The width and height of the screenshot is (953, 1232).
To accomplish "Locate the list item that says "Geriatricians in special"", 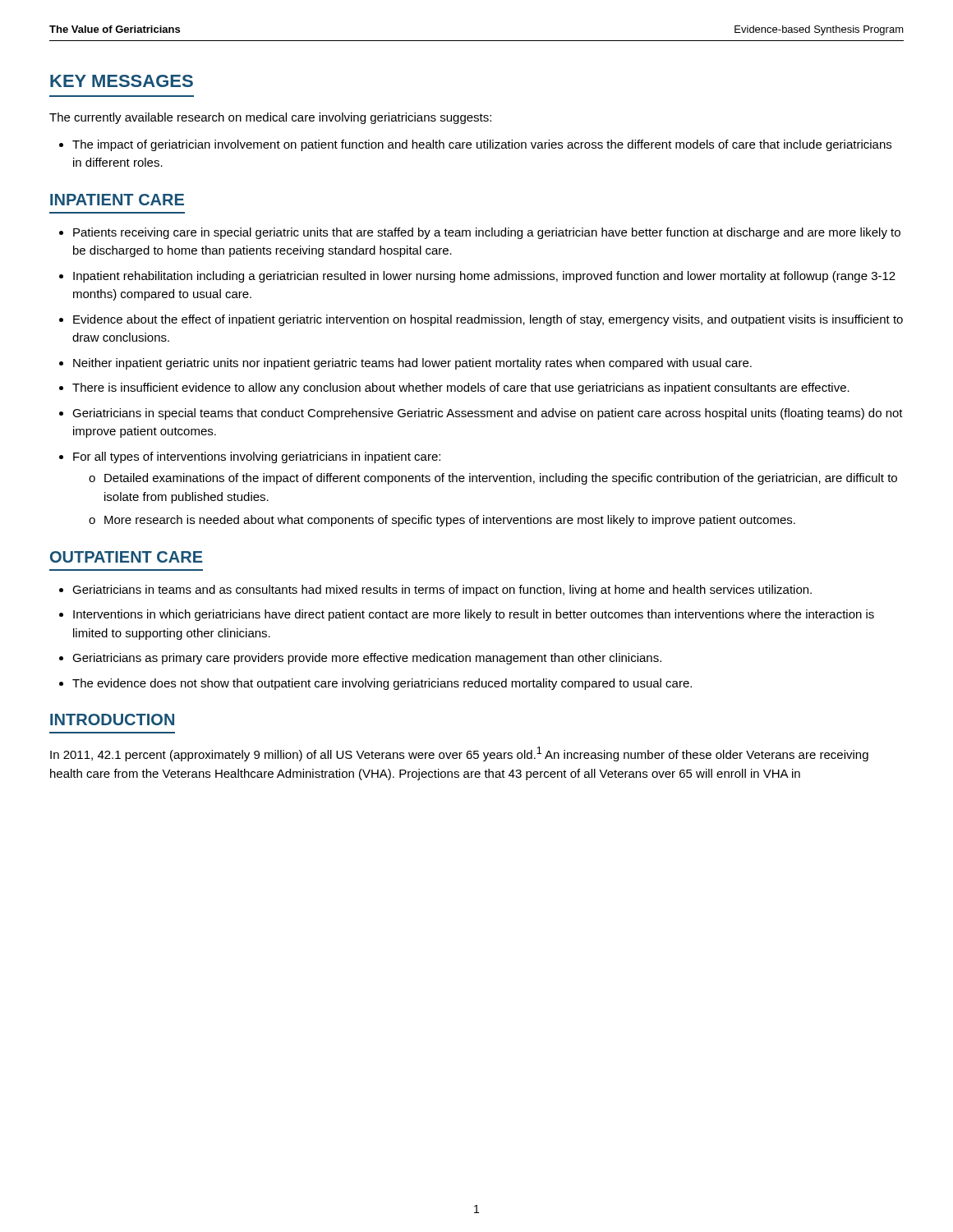I will pos(487,422).
